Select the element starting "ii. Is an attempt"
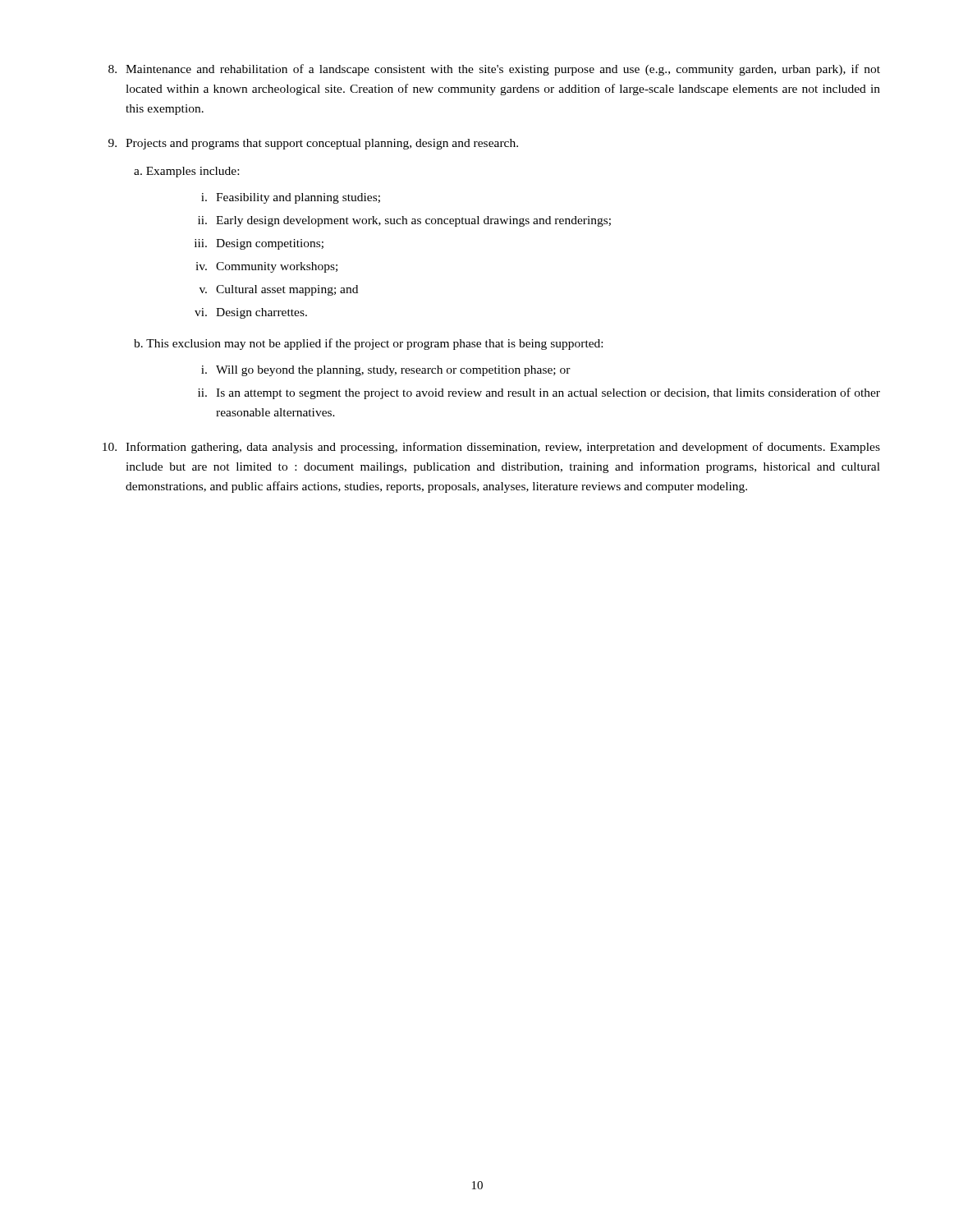Viewport: 954px width, 1232px height. [x=527, y=403]
